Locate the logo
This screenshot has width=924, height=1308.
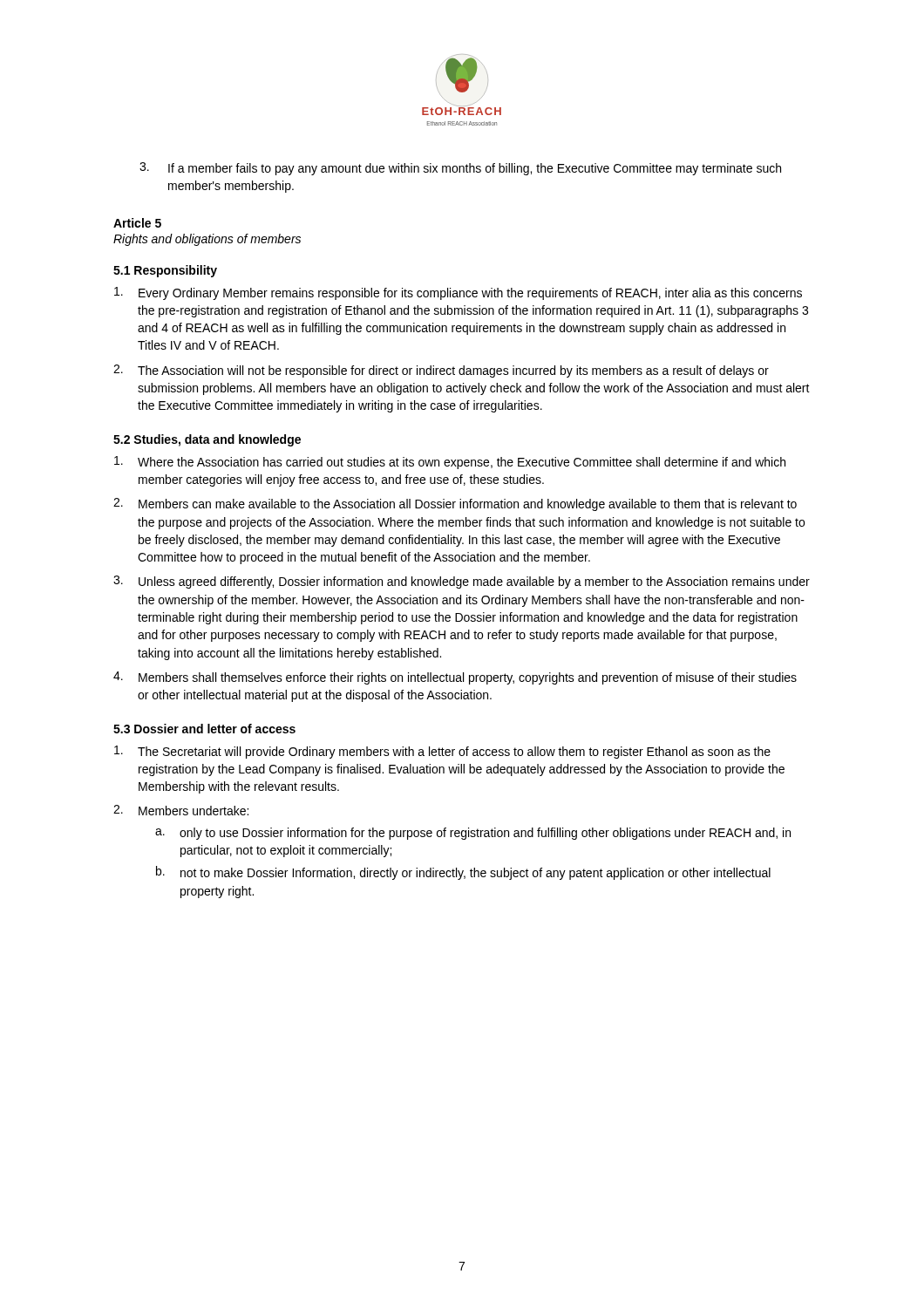click(462, 93)
